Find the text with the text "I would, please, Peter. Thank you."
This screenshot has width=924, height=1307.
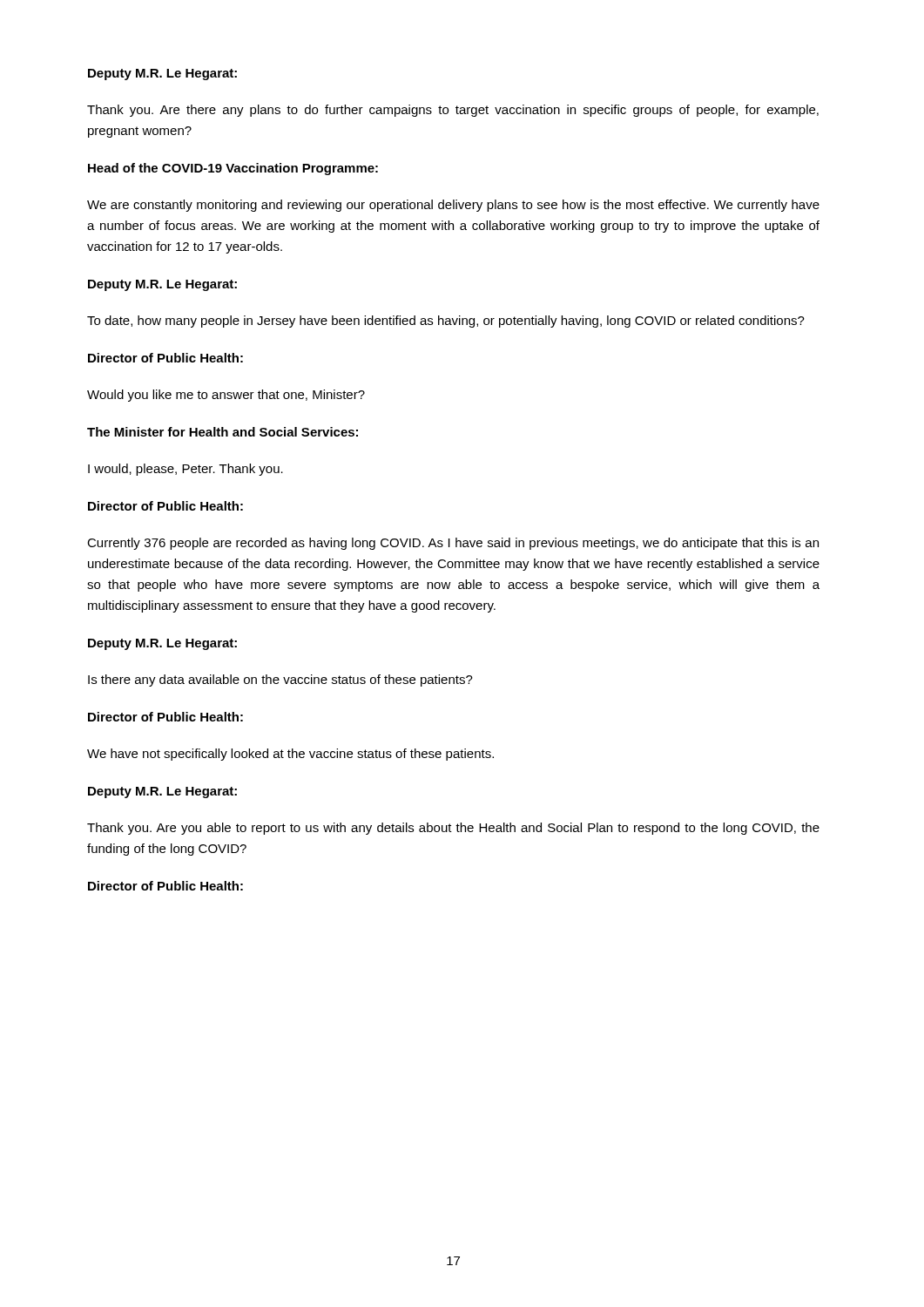click(185, 470)
